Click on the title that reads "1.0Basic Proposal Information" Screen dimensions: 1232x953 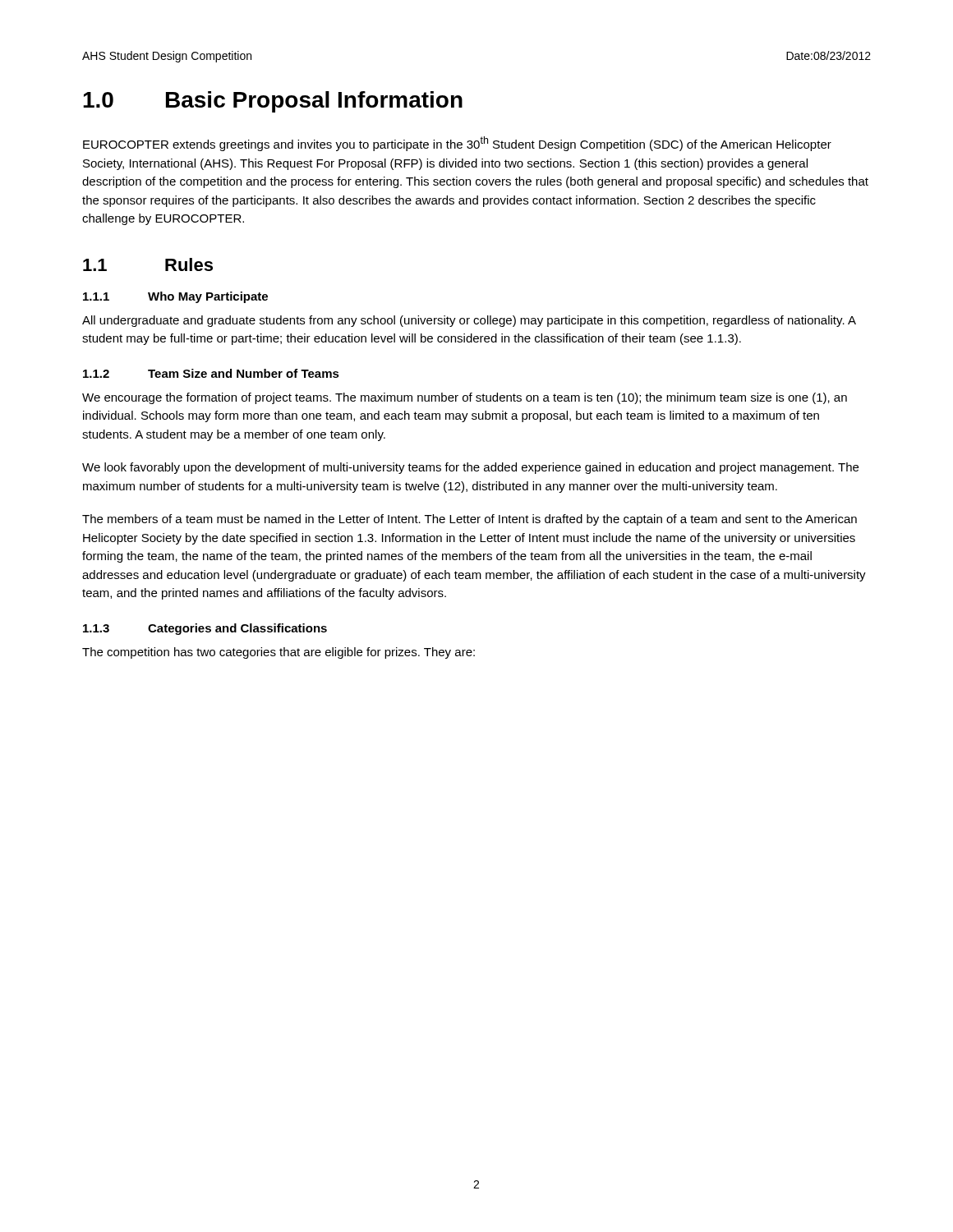click(x=273, y=102)
